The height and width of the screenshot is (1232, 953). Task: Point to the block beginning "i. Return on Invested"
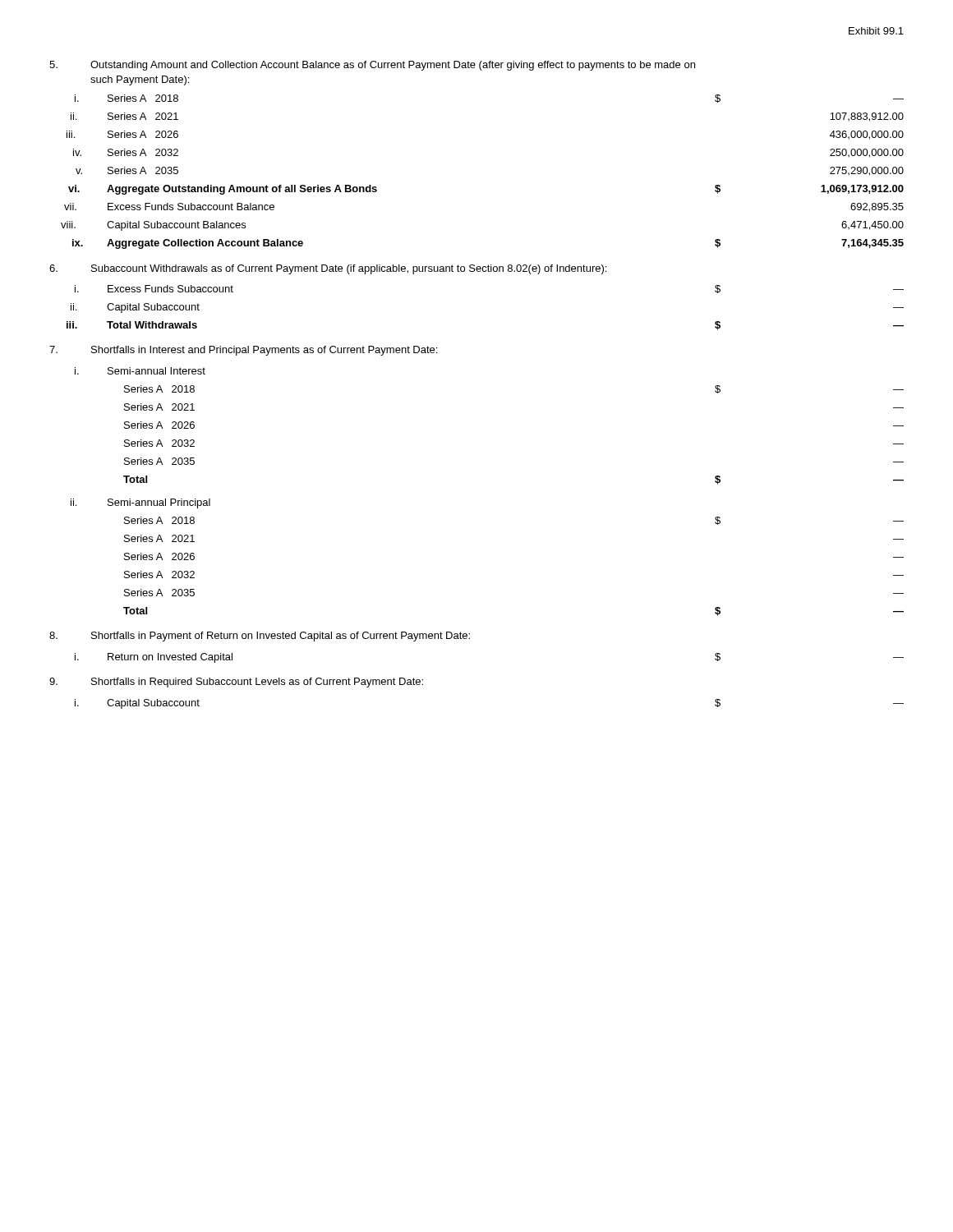click(171, 657)
